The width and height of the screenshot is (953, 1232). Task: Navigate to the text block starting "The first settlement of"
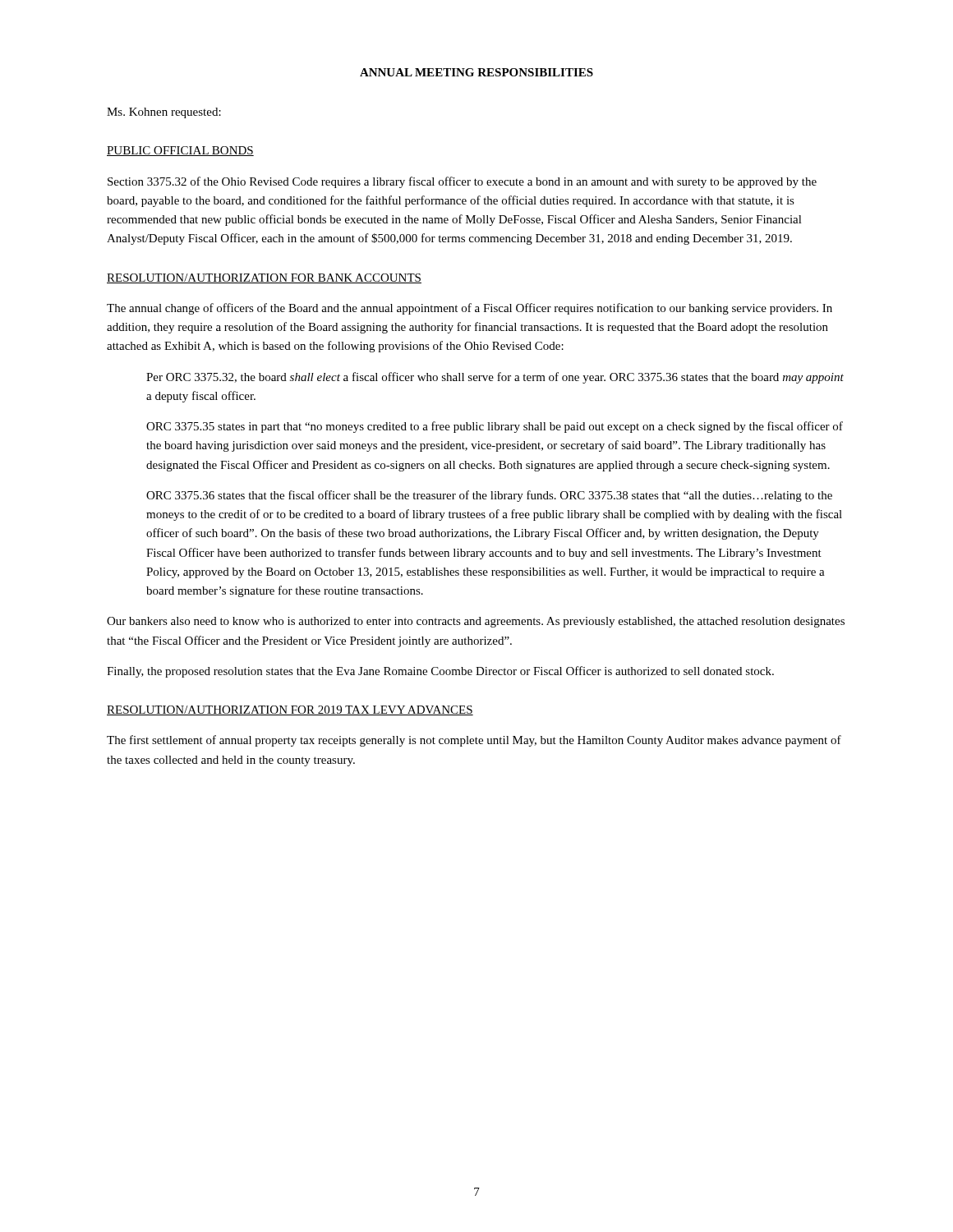click(x=476, y=750)
